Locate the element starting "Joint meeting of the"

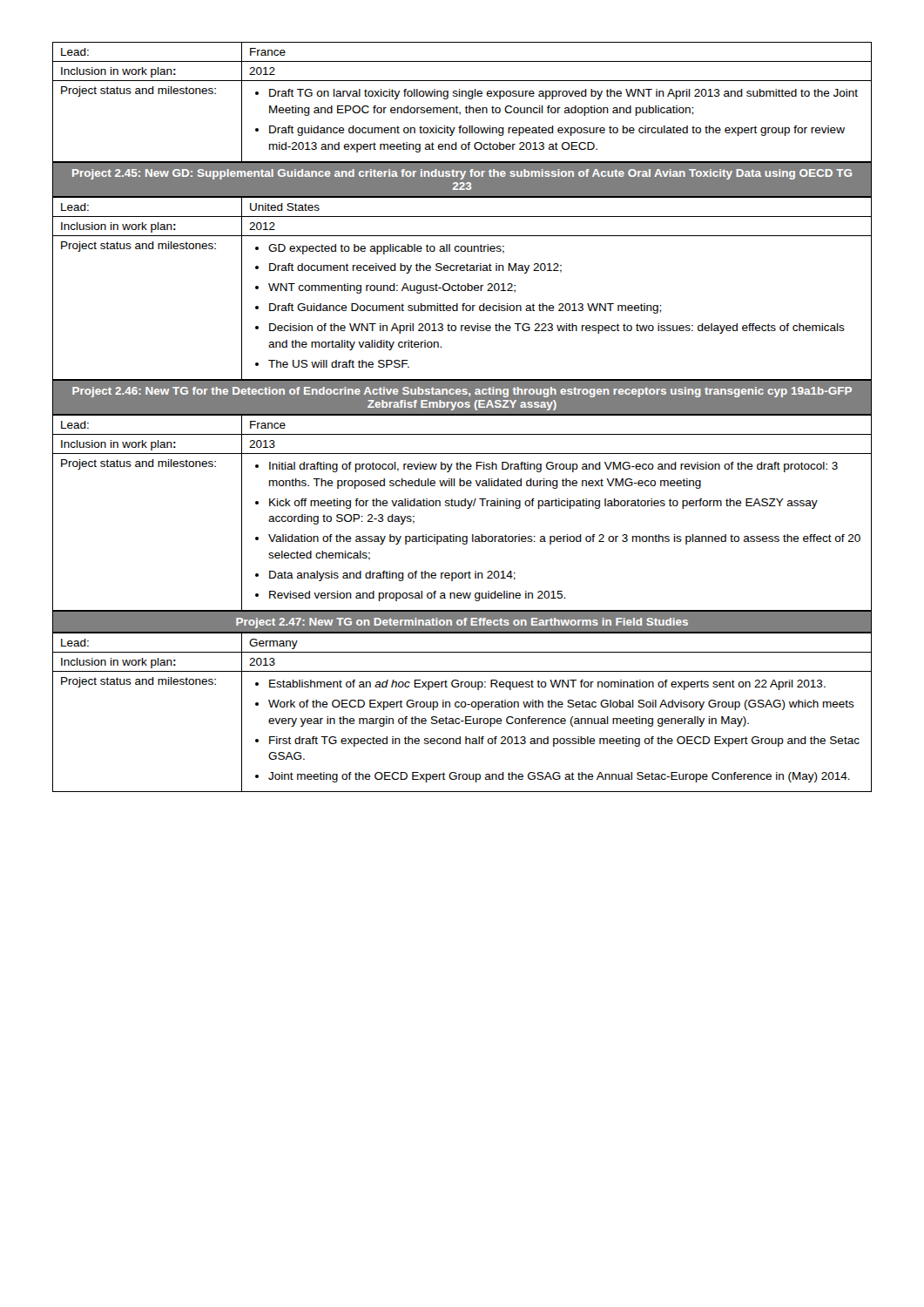pos(566,777)
